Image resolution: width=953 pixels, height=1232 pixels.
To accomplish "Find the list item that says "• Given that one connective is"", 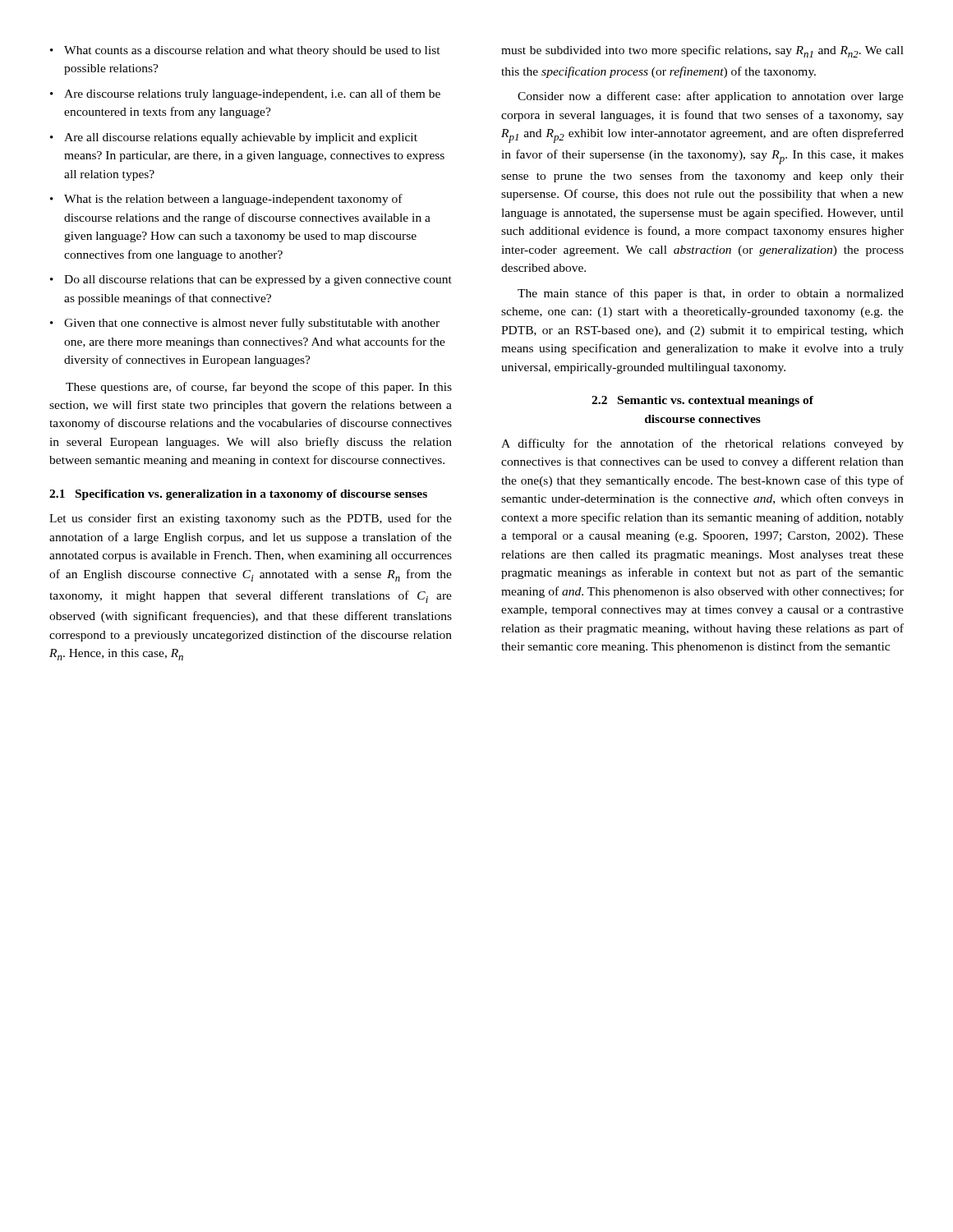I will [251, 342].
